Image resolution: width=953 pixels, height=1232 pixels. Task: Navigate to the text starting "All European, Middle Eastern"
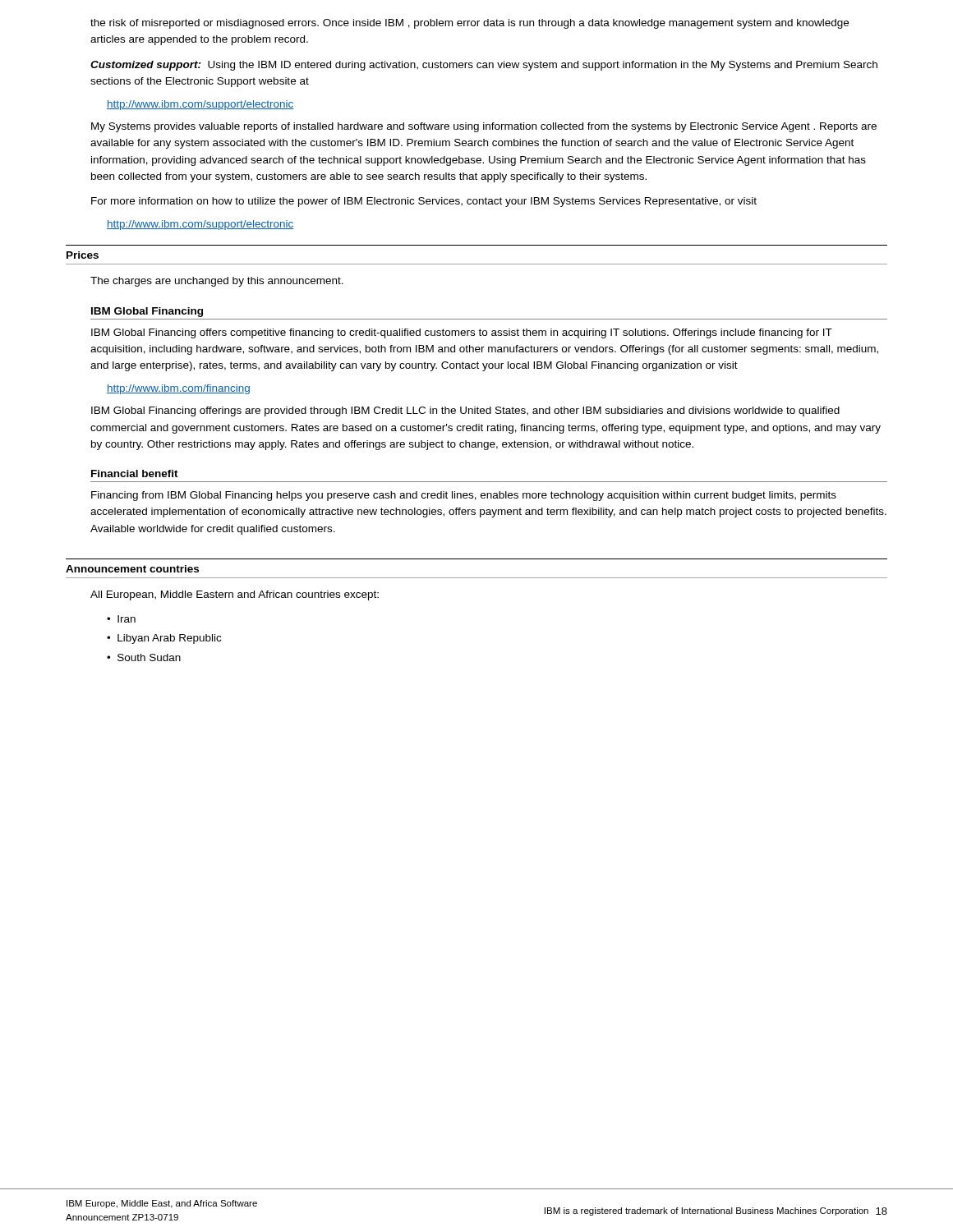235,594
